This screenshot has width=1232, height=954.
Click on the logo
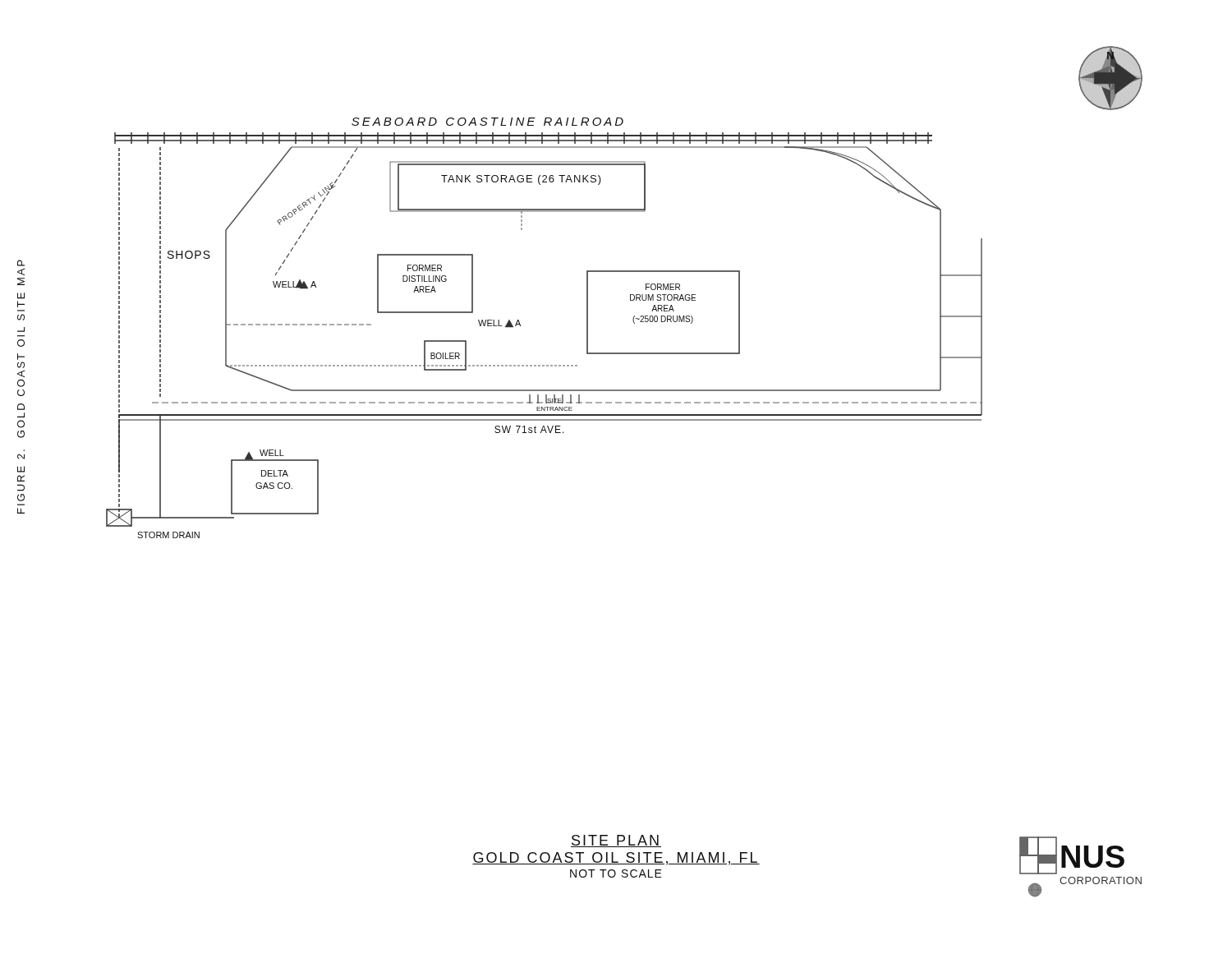(1084, 866)
